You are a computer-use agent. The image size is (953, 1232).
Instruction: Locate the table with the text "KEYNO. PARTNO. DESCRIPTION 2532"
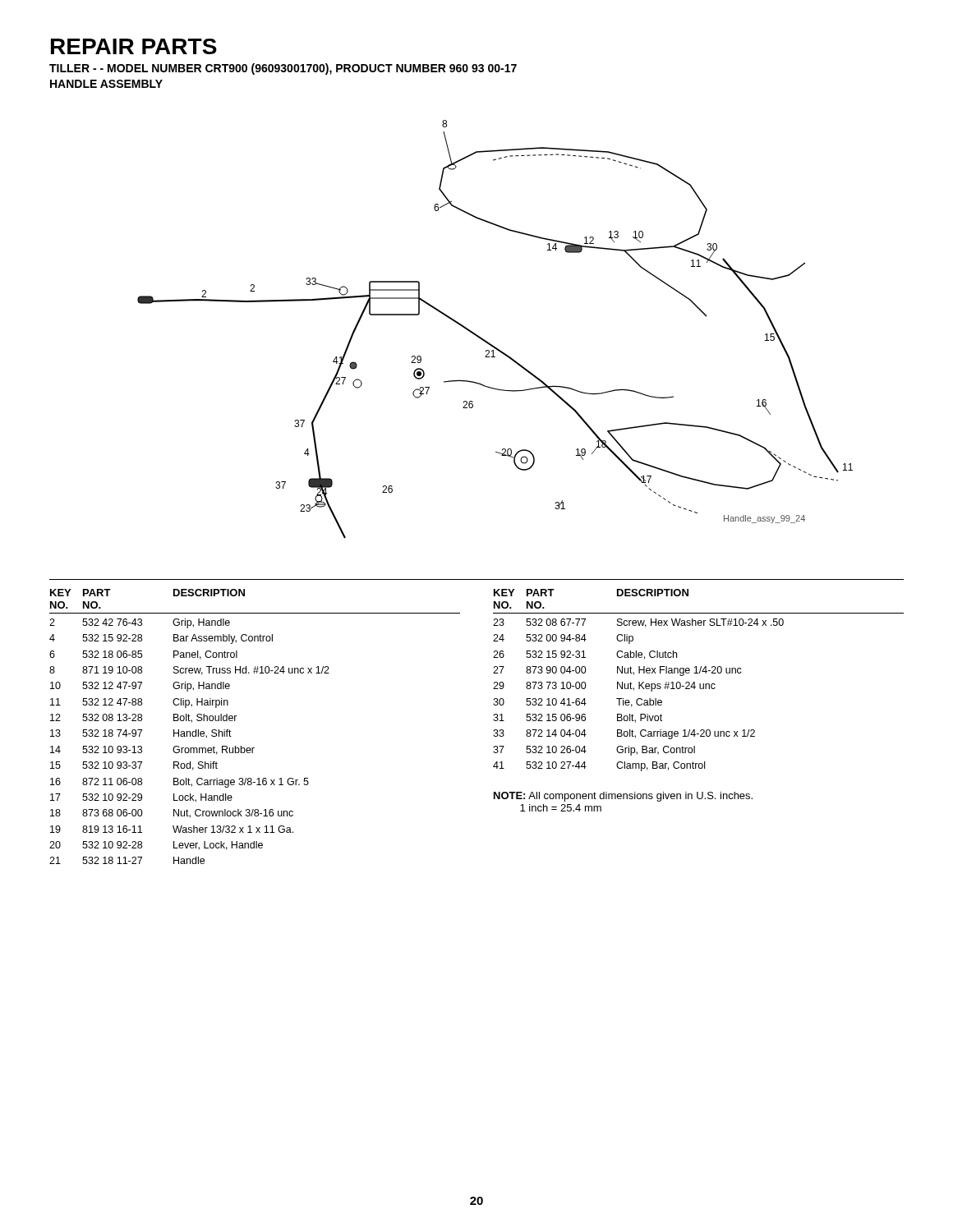pyautogui.click(x=255, y=728)
